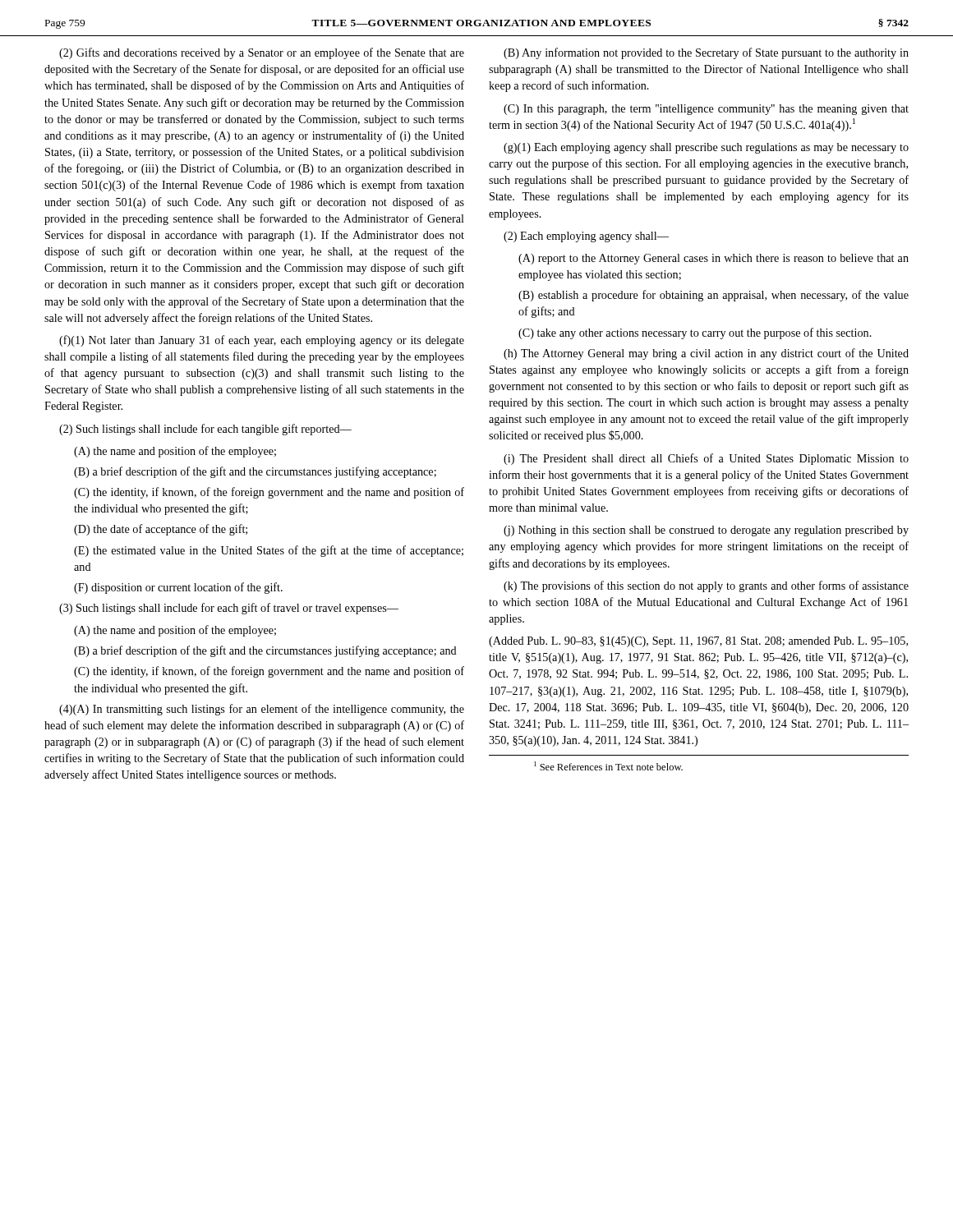This screenshot has width=953, height=1232.
Task: Locate the text block with the text "(4)(A) In transmitting such"
Action: (254, 742)
